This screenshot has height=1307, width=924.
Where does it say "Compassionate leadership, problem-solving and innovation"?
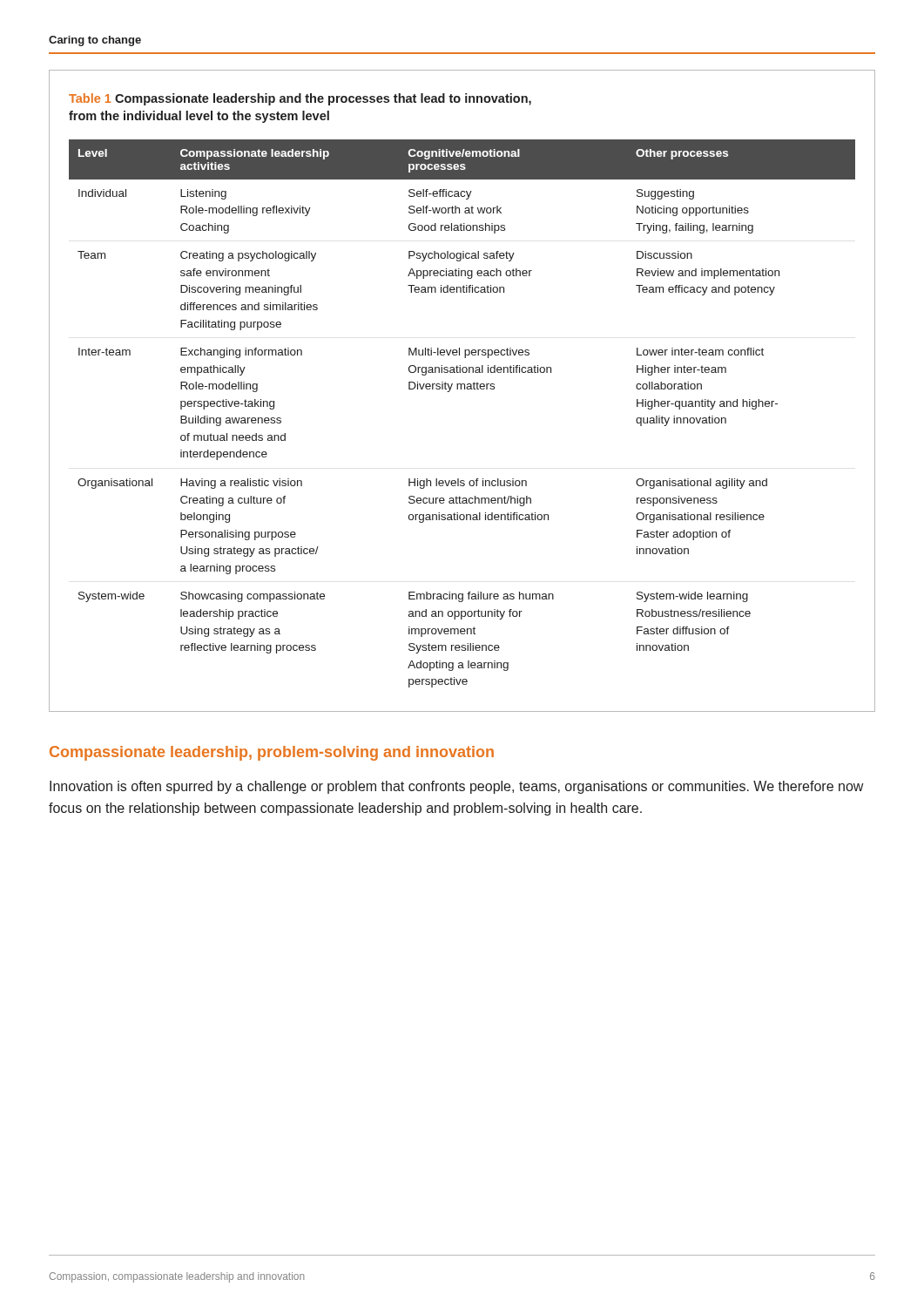(x=272, y=752)
